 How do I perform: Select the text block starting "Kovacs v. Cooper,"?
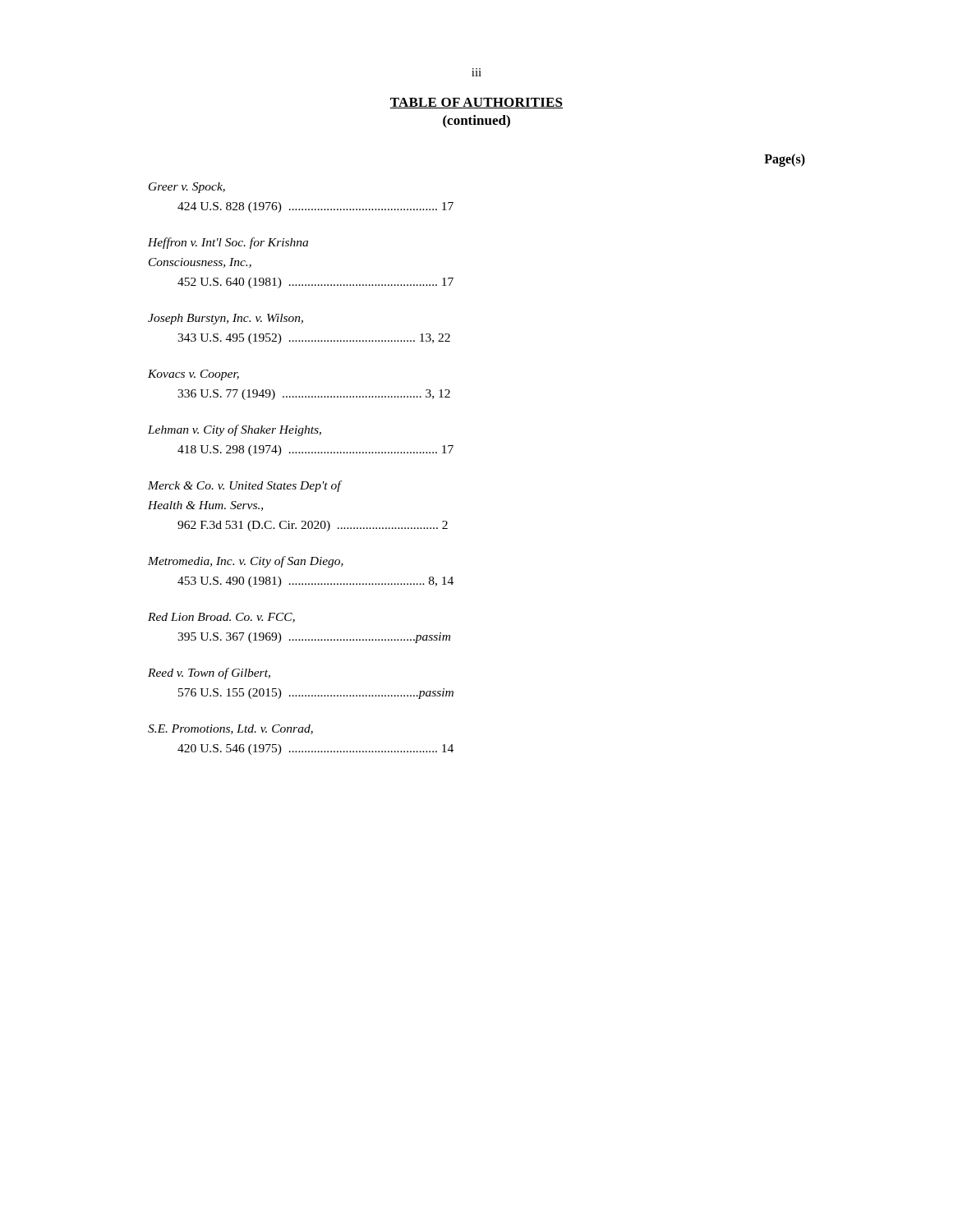193,375
